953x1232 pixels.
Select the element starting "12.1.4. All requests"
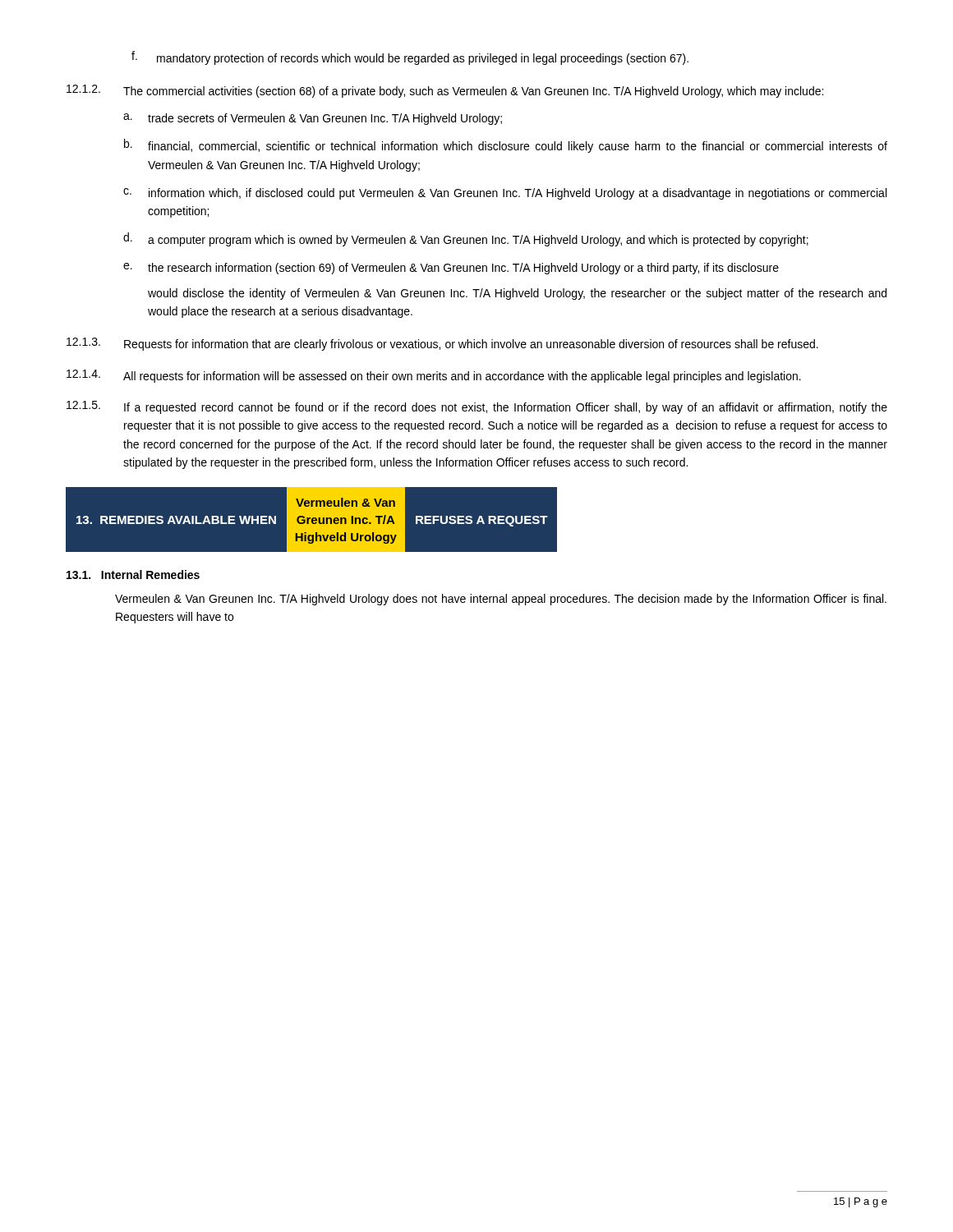click(476, 376)
